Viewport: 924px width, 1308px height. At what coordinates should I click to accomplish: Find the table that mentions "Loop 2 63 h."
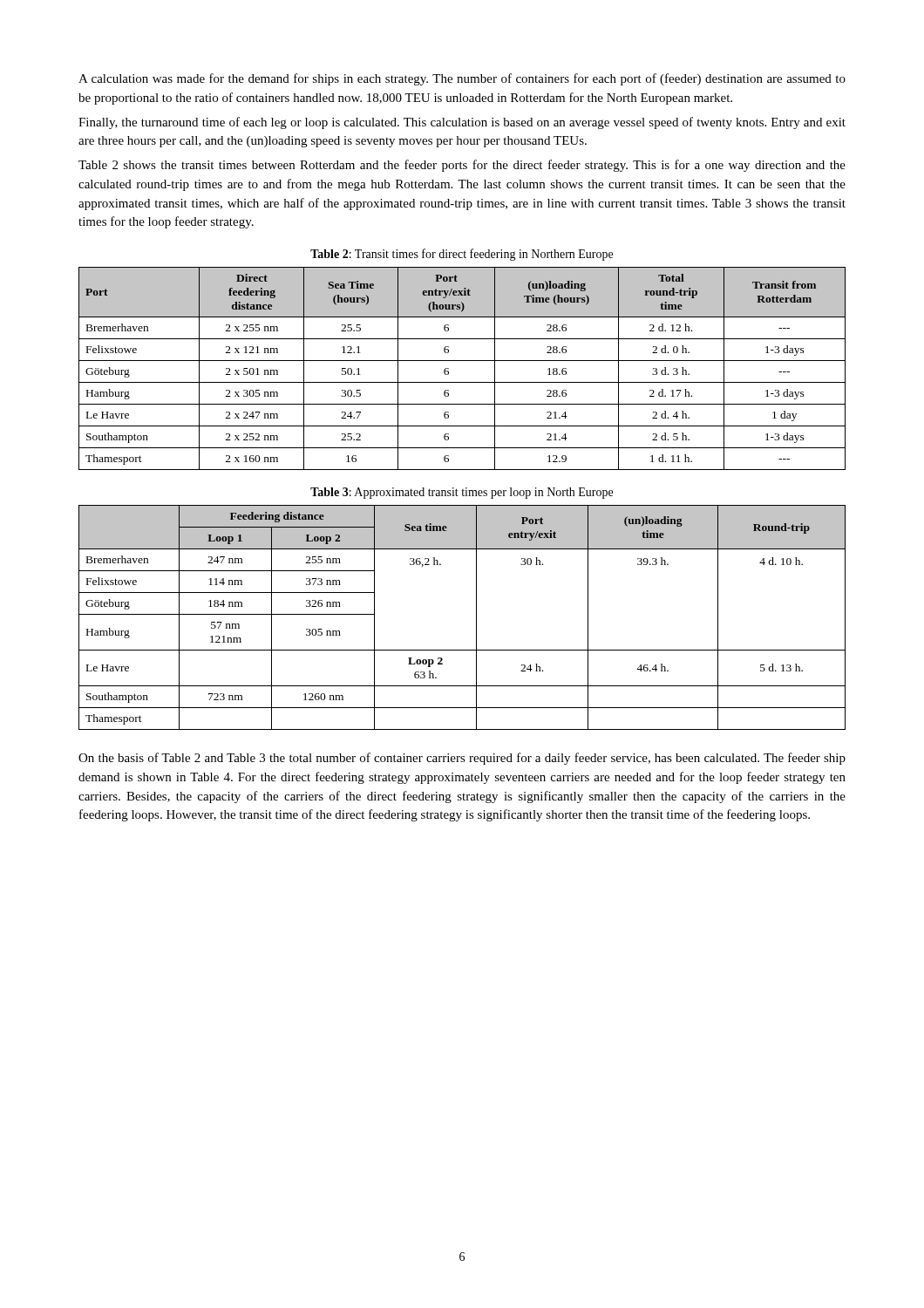[x=462, y=617]
